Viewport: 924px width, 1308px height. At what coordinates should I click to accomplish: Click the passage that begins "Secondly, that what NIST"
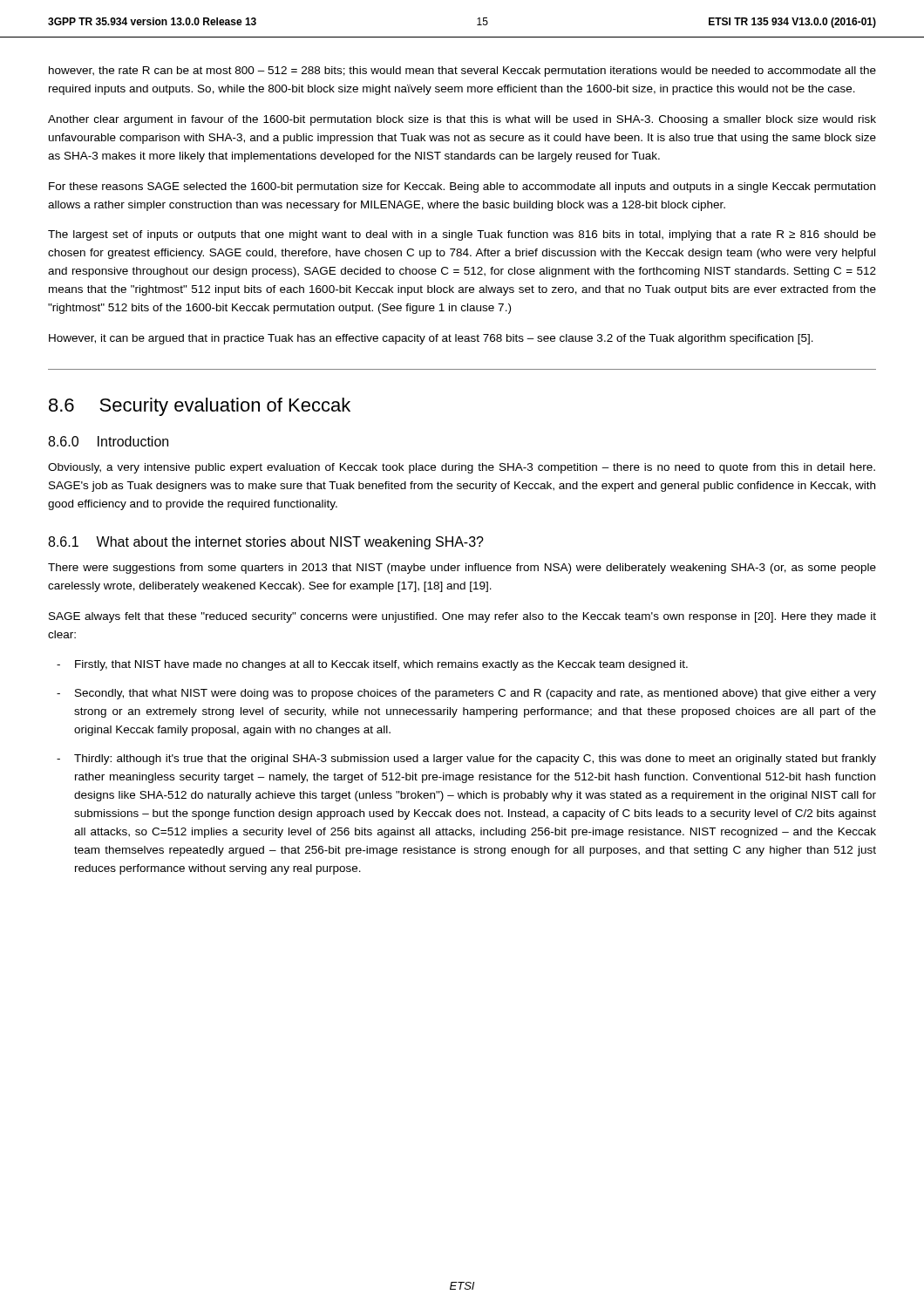(475, 711)
